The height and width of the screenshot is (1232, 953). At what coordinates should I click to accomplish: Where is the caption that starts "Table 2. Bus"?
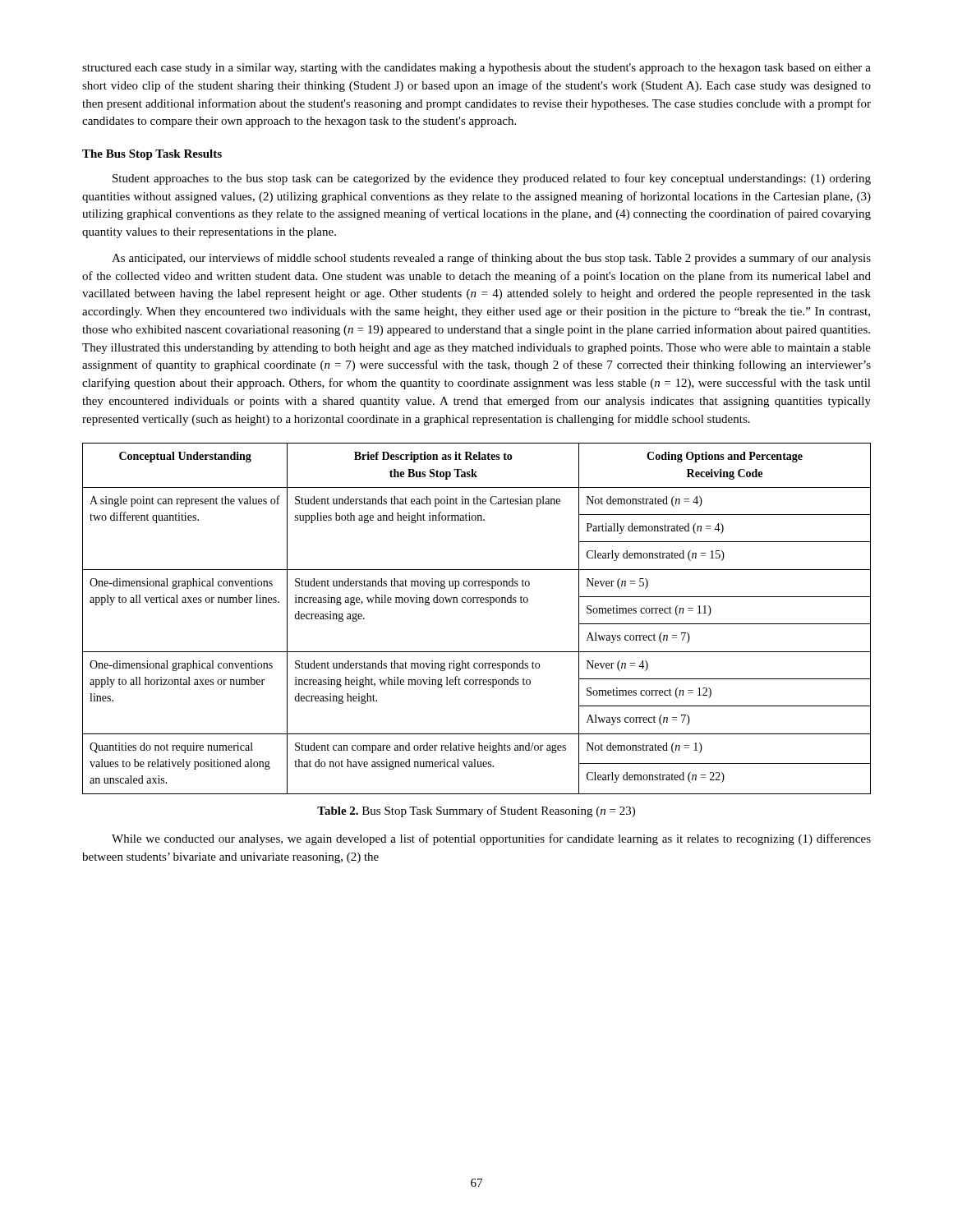pos(476,811)
